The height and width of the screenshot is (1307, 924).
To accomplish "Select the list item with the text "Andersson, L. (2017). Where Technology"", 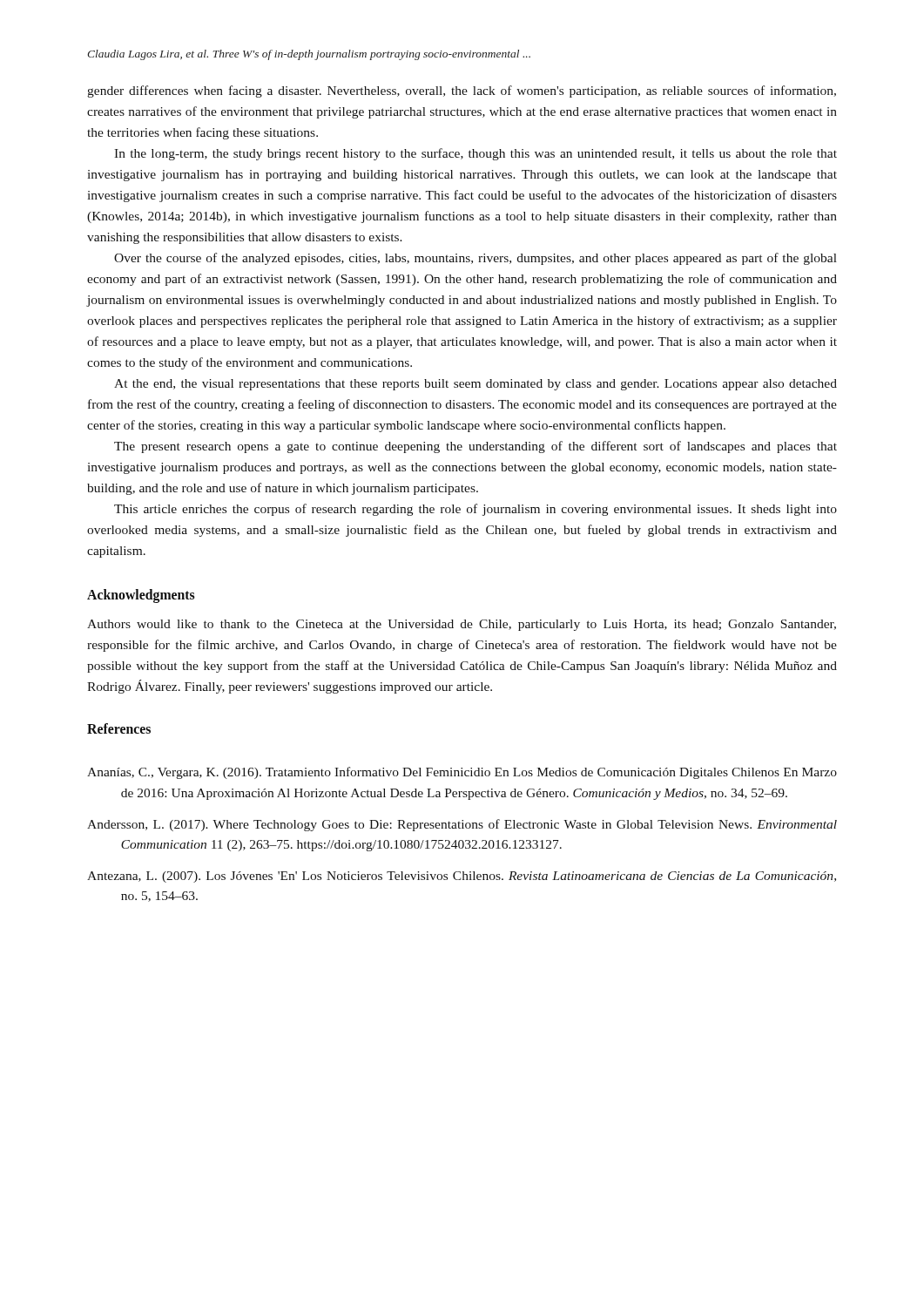I will point(462,834).
